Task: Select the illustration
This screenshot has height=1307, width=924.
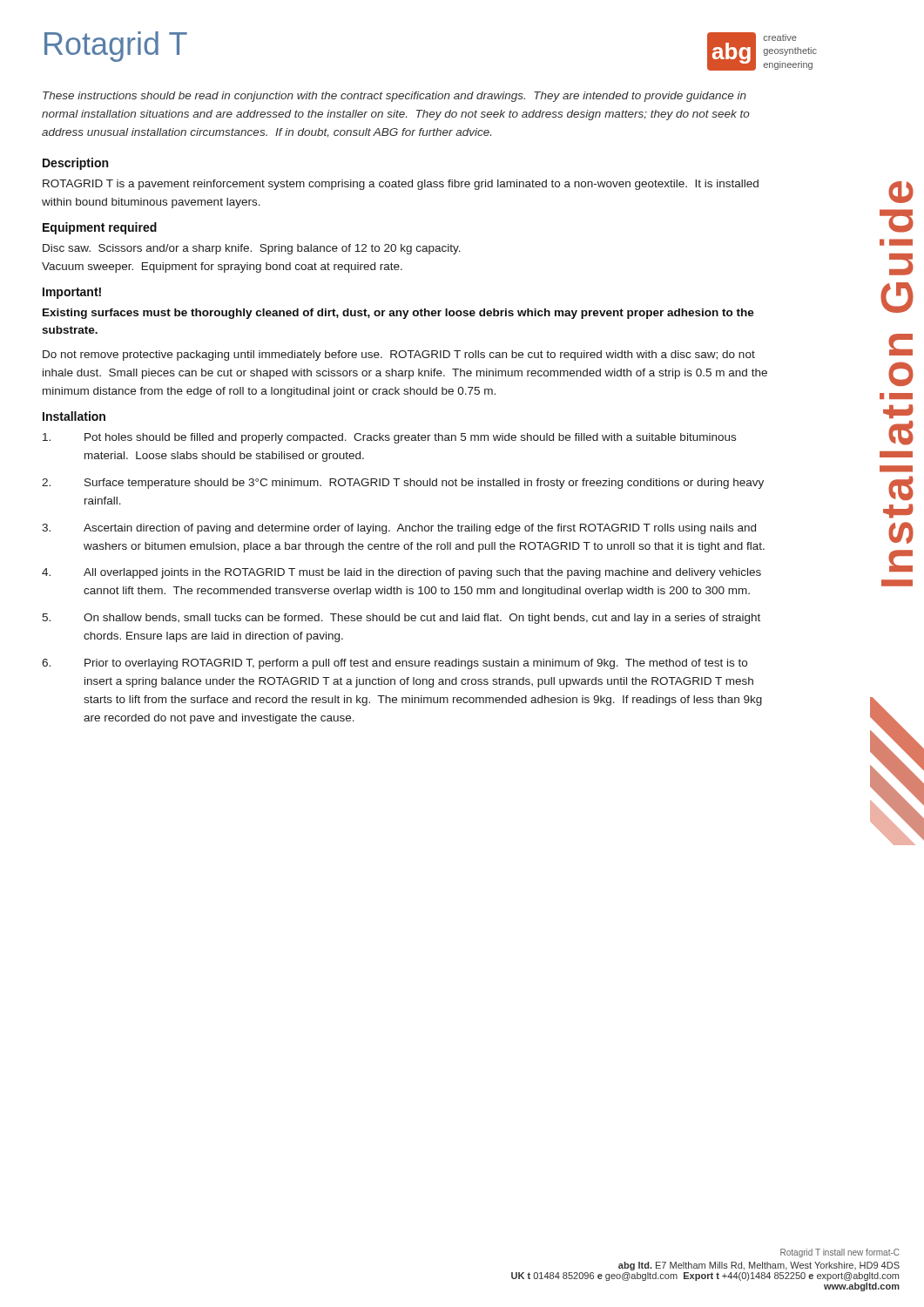Action: (x=897, y=771)
